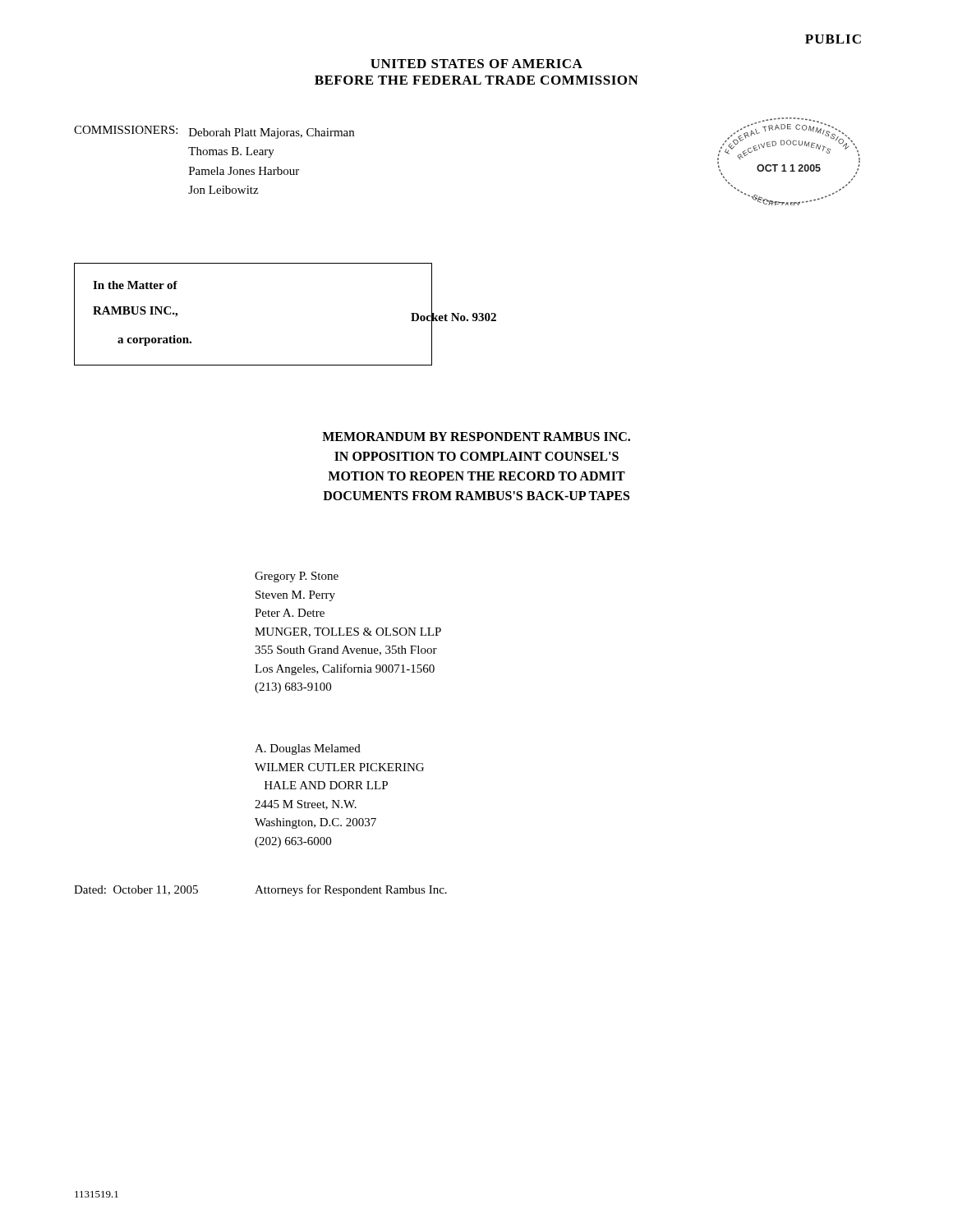Viewport: 953px width, 1232px height.
Task: Locate the title that opens with "MEMORANDUM BY RESPONDENT RAMBUS INC. IN"
Action: tap(476, 467)
